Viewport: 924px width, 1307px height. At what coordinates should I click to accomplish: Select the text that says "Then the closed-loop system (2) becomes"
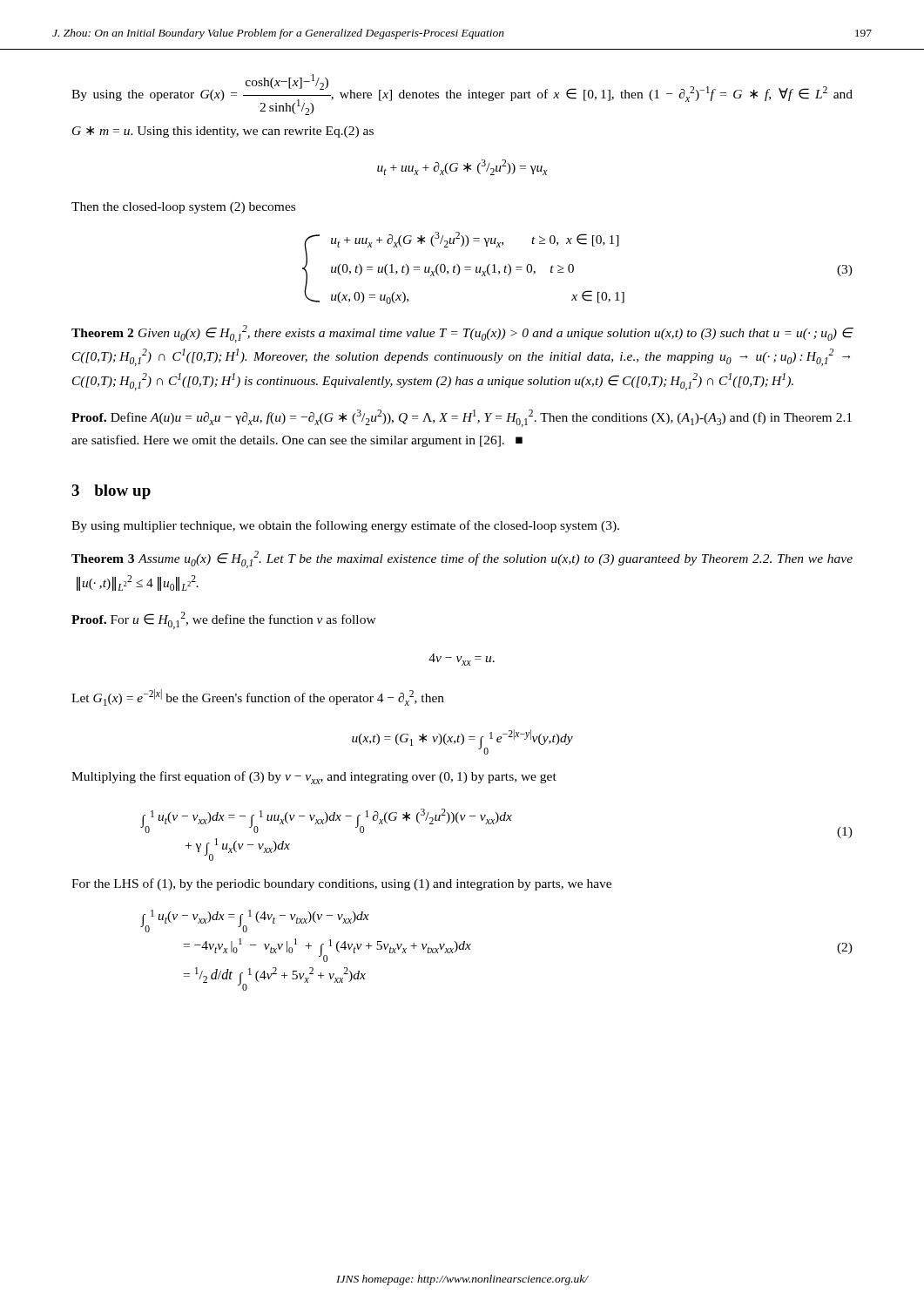(184, 206)
